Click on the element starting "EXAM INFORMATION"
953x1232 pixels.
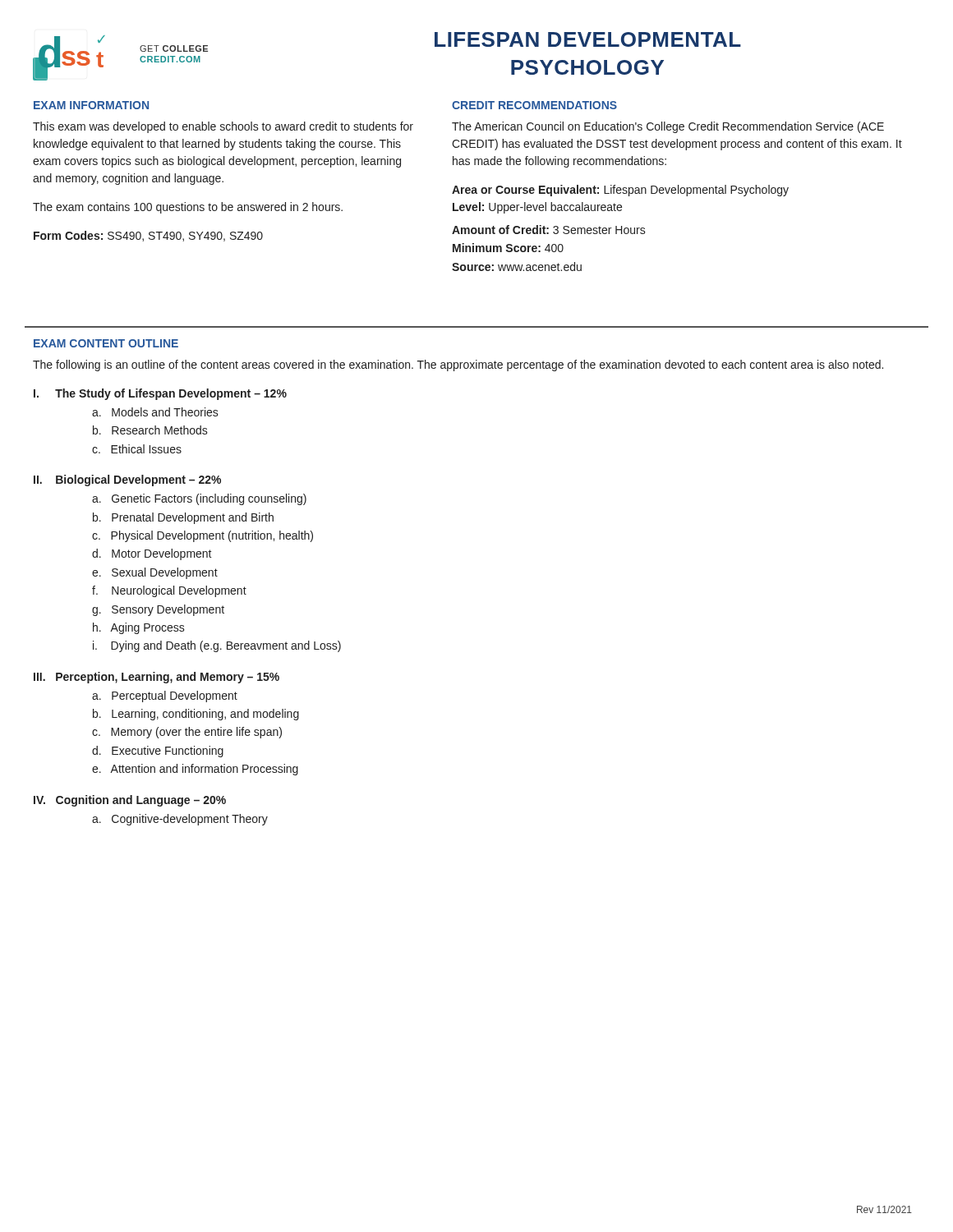(91, 105)
